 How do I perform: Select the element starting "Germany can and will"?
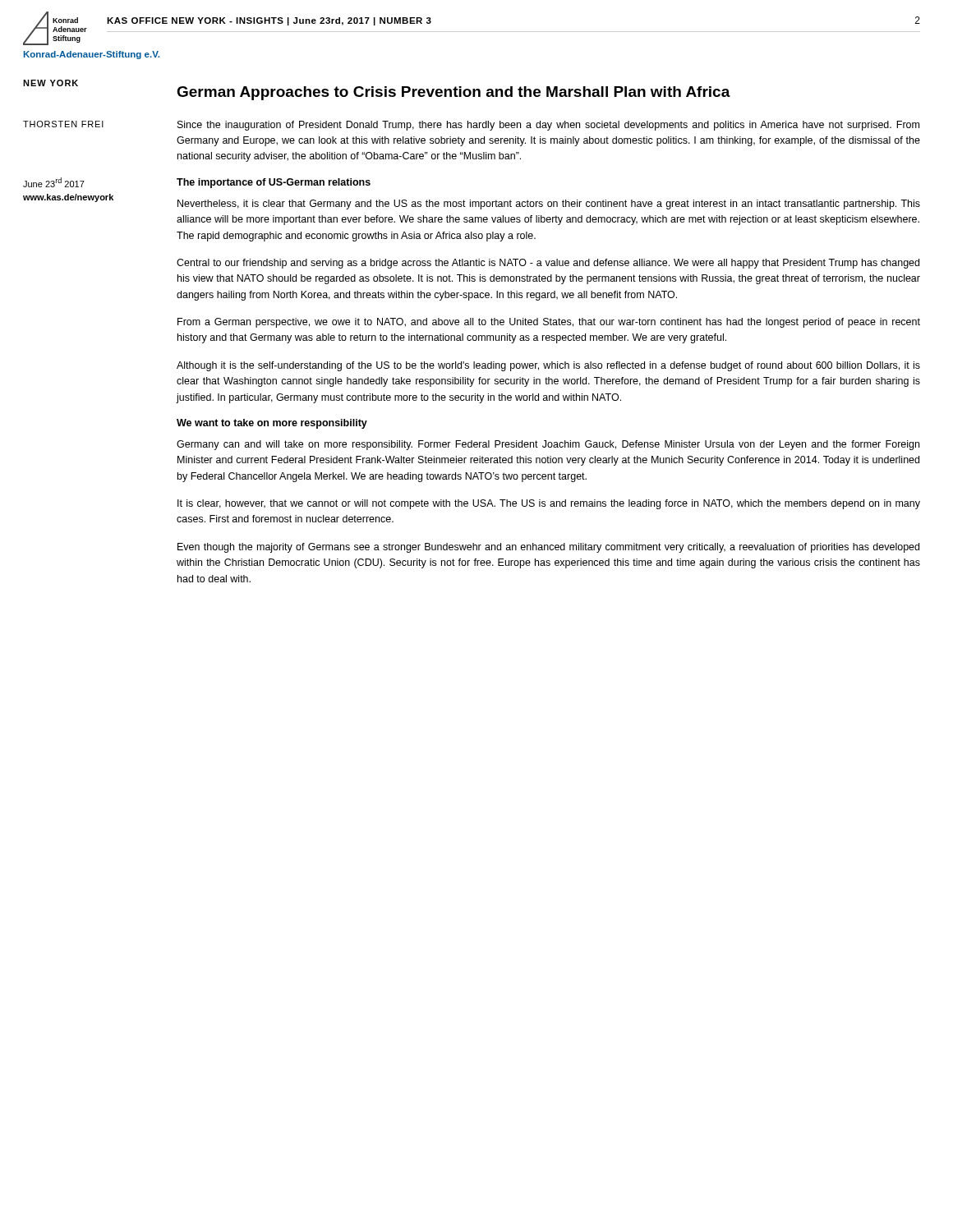(548, 460)
